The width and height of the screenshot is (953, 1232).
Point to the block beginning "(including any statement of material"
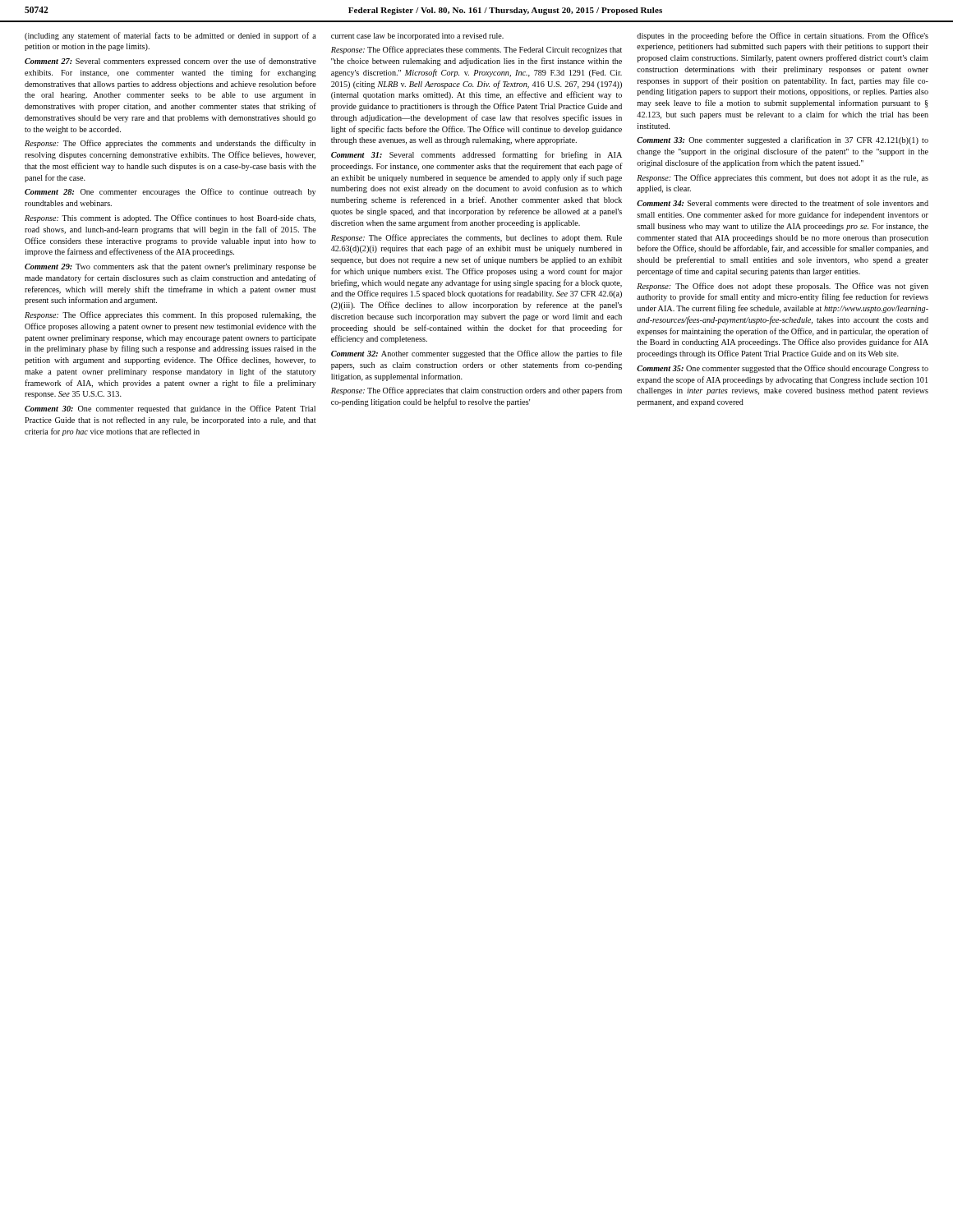pyautogui.click(x=170, y=234)
